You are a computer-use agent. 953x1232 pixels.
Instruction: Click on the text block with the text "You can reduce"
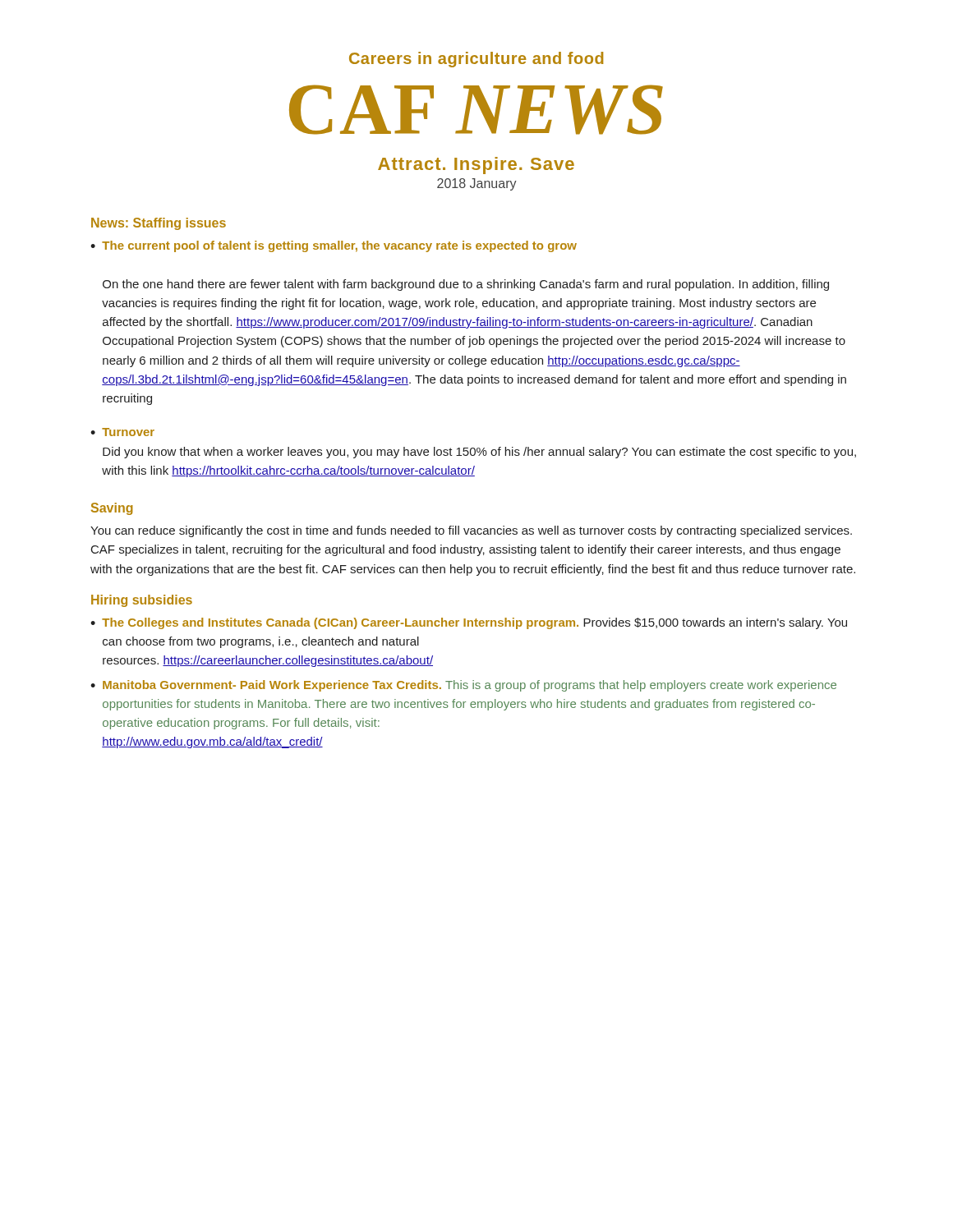(x=473, y=549)
